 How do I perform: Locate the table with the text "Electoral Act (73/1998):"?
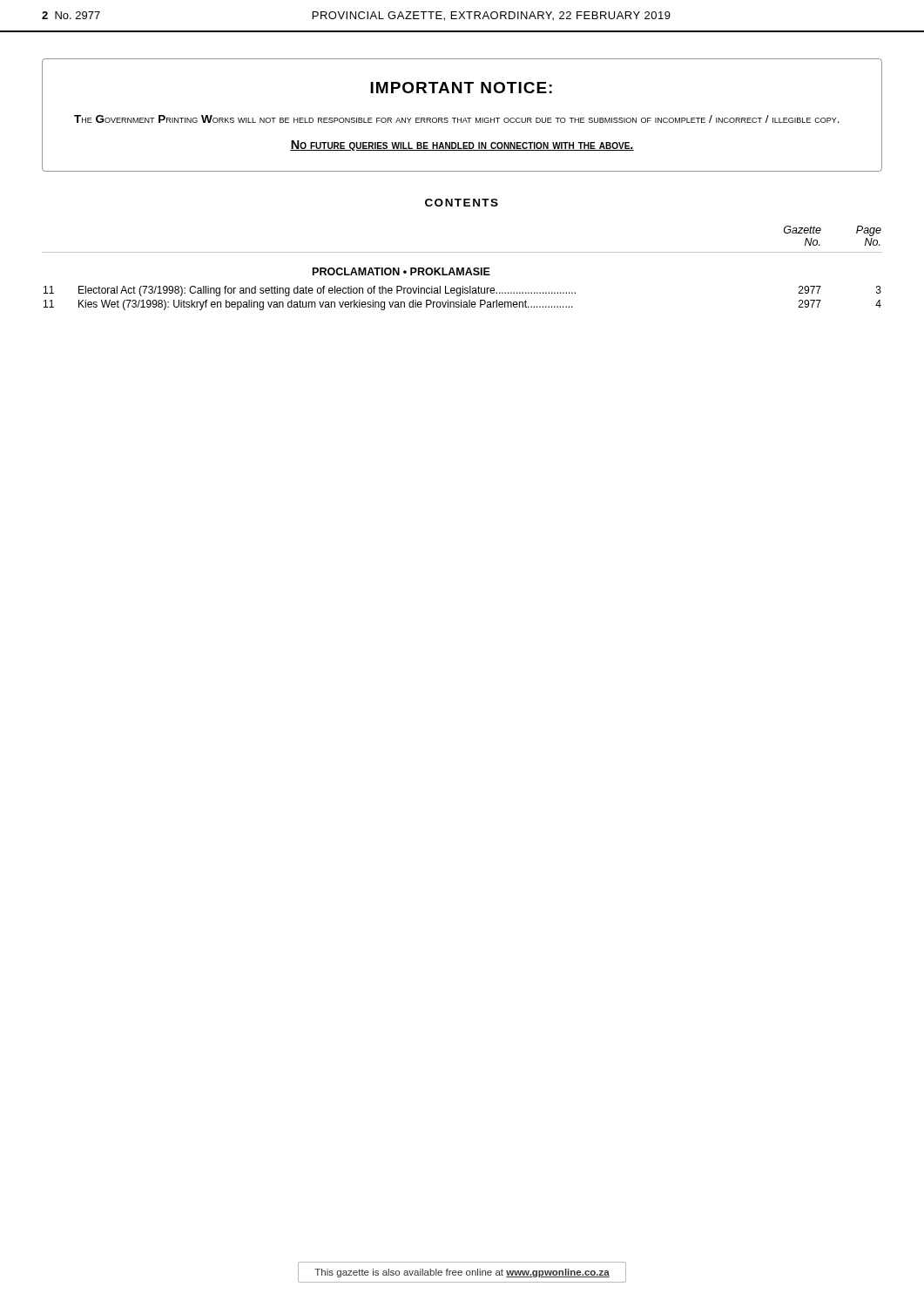click(x=462, y=267)
